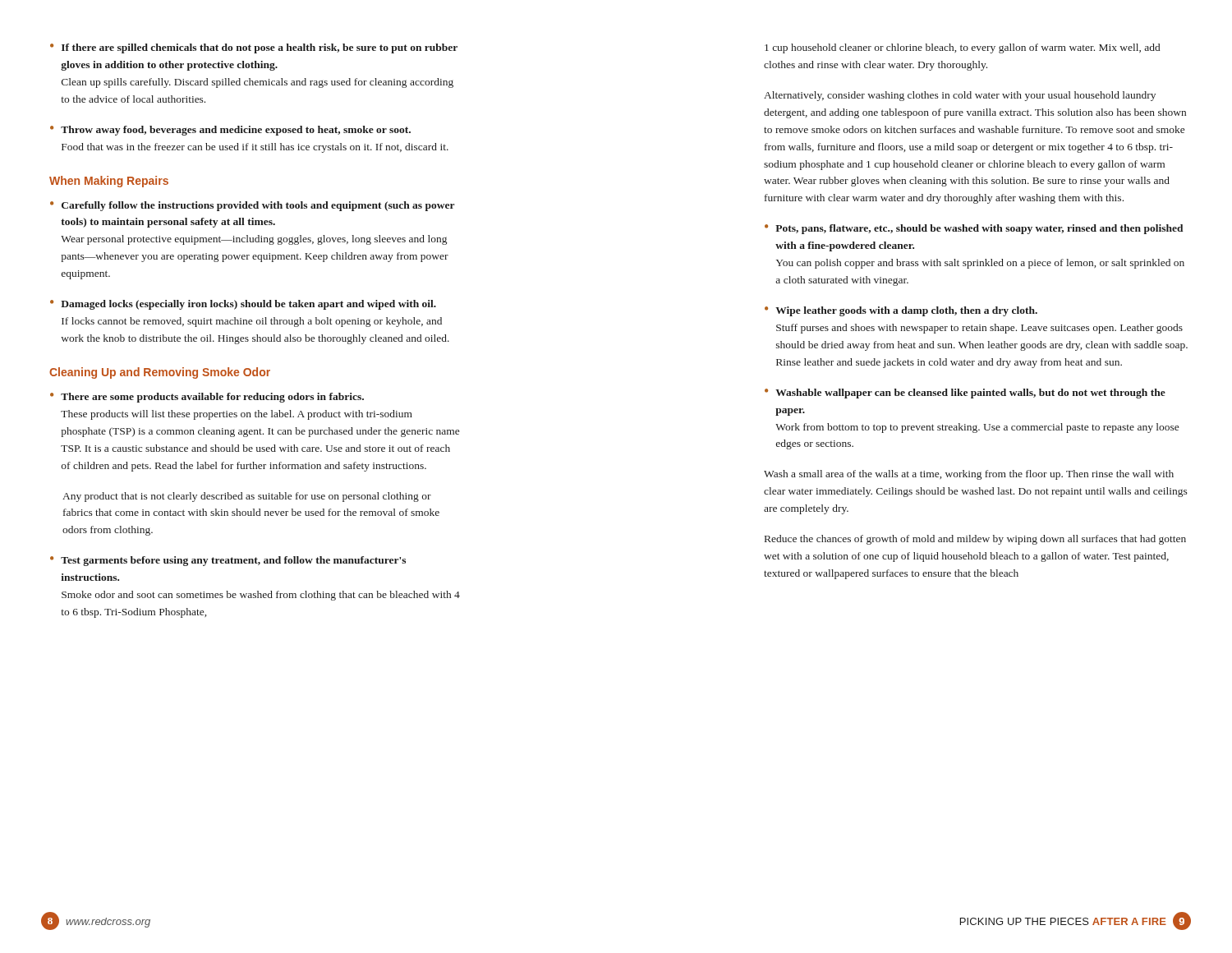
Task: Click the passage that begins "• Test garments before using any"
Action: (x=255, y=587)
